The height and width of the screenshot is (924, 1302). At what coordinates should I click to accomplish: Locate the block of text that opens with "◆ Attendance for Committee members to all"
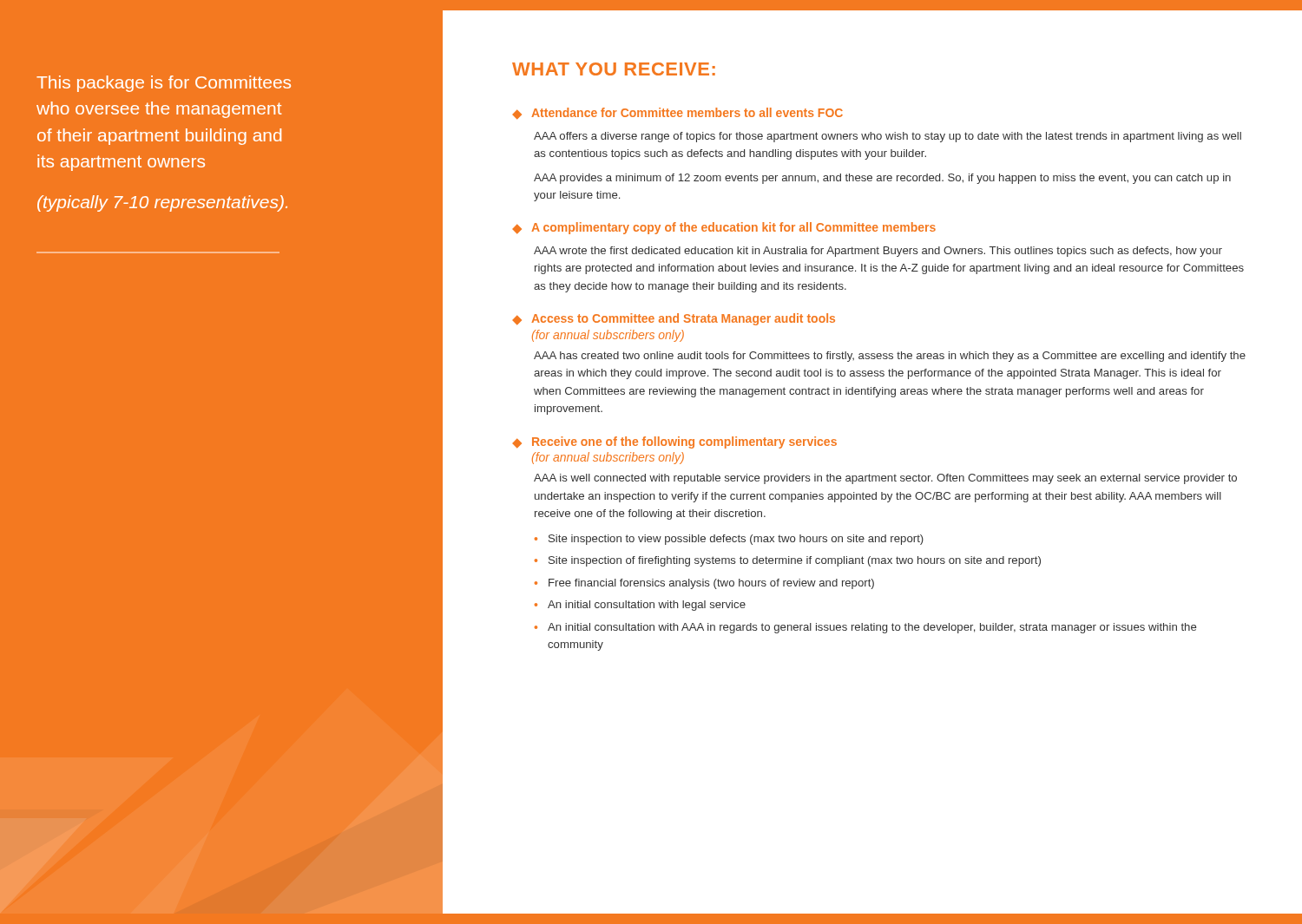(881, 155)
